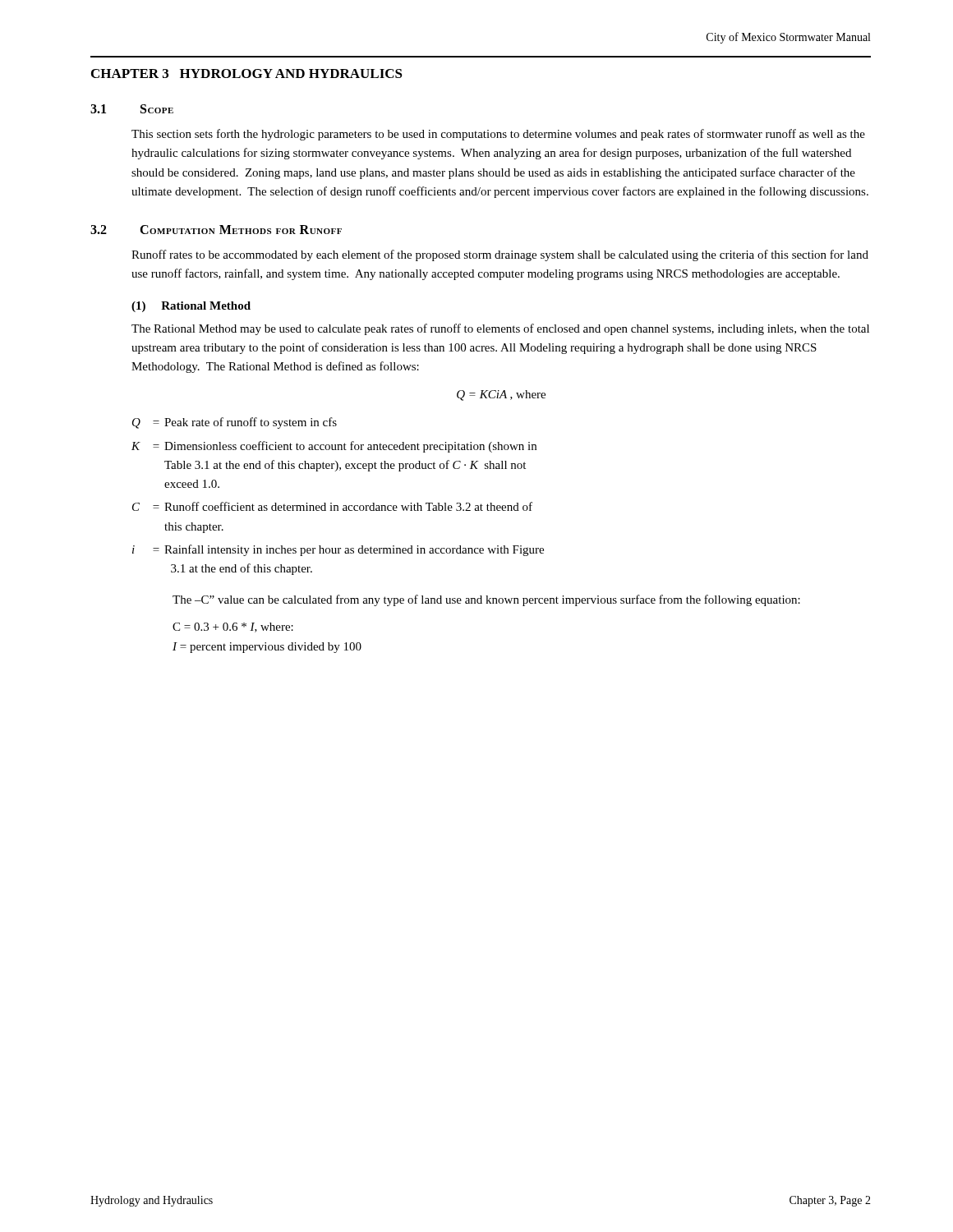Where is the passage that starts "The –C” value can be calculated"?
This screenshot has height=1232, width=953.
click(x=487, y=600)
